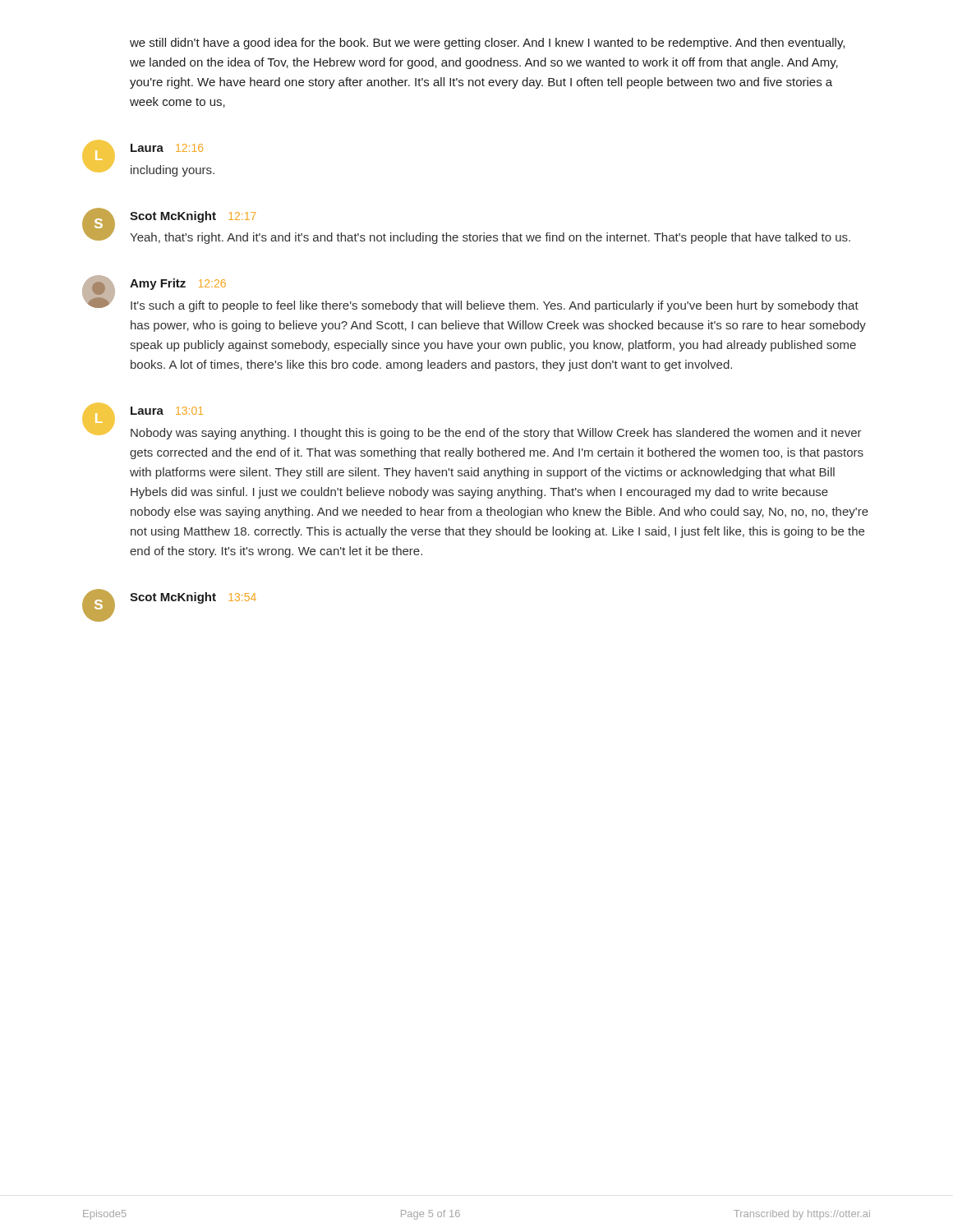Locate the block of text that opens with "we still didn't"
This screenshot has height=1232, width=953.
pos(488,72)
